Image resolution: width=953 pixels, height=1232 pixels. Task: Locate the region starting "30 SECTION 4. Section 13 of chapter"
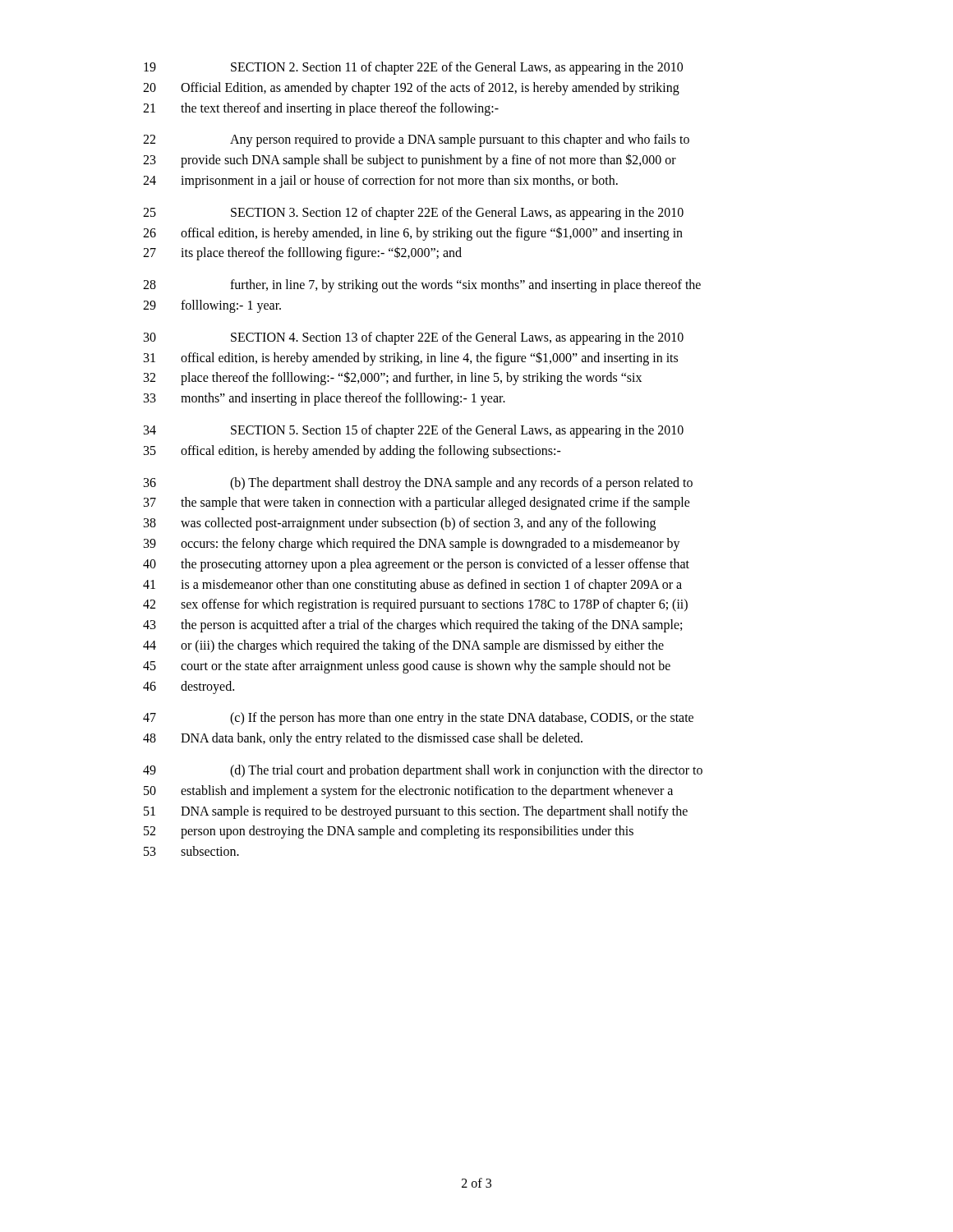476,338
